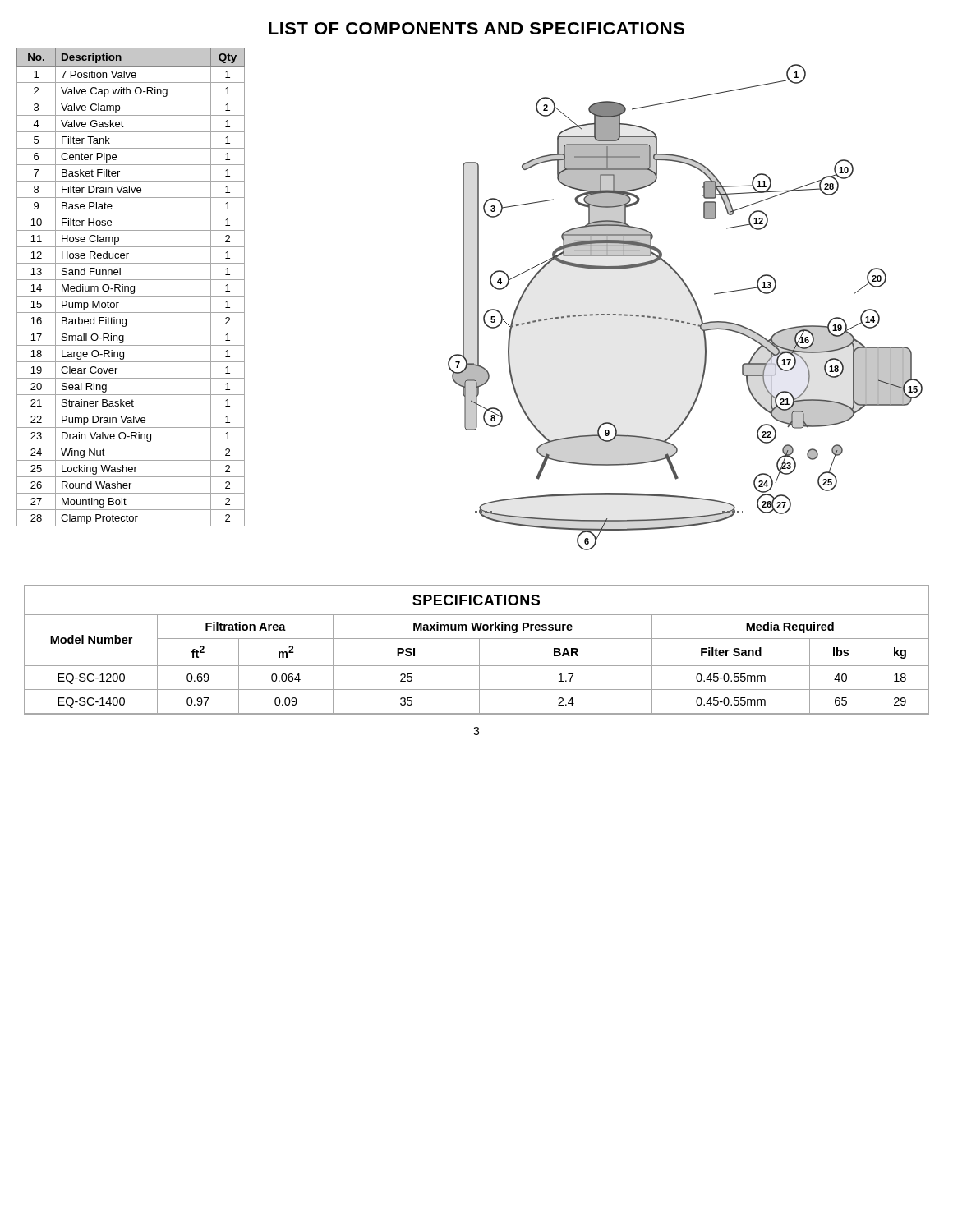Locate the table with the text "Mounting Bolt"

131,310
